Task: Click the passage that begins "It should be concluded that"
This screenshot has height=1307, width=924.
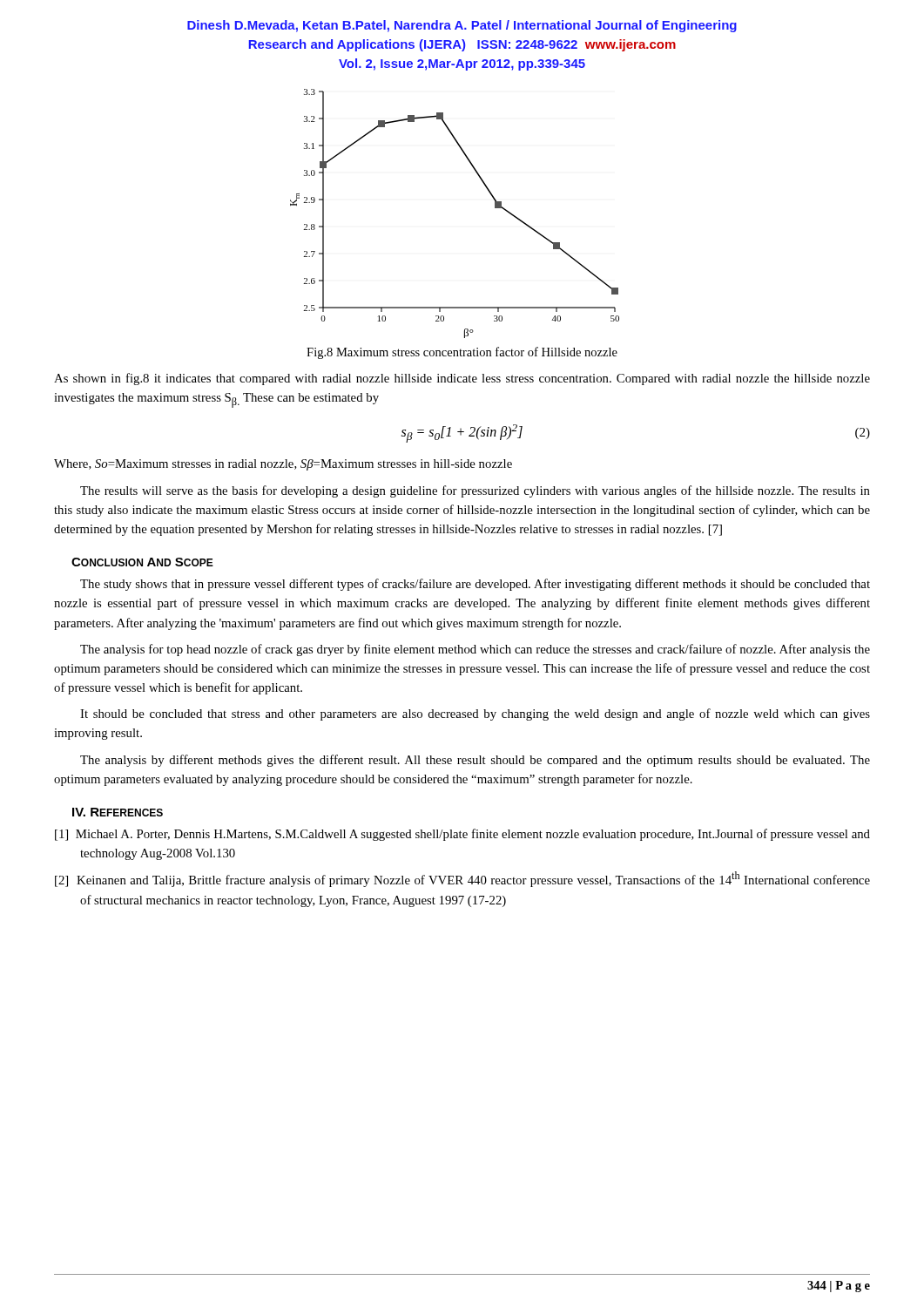Action: 462,723
